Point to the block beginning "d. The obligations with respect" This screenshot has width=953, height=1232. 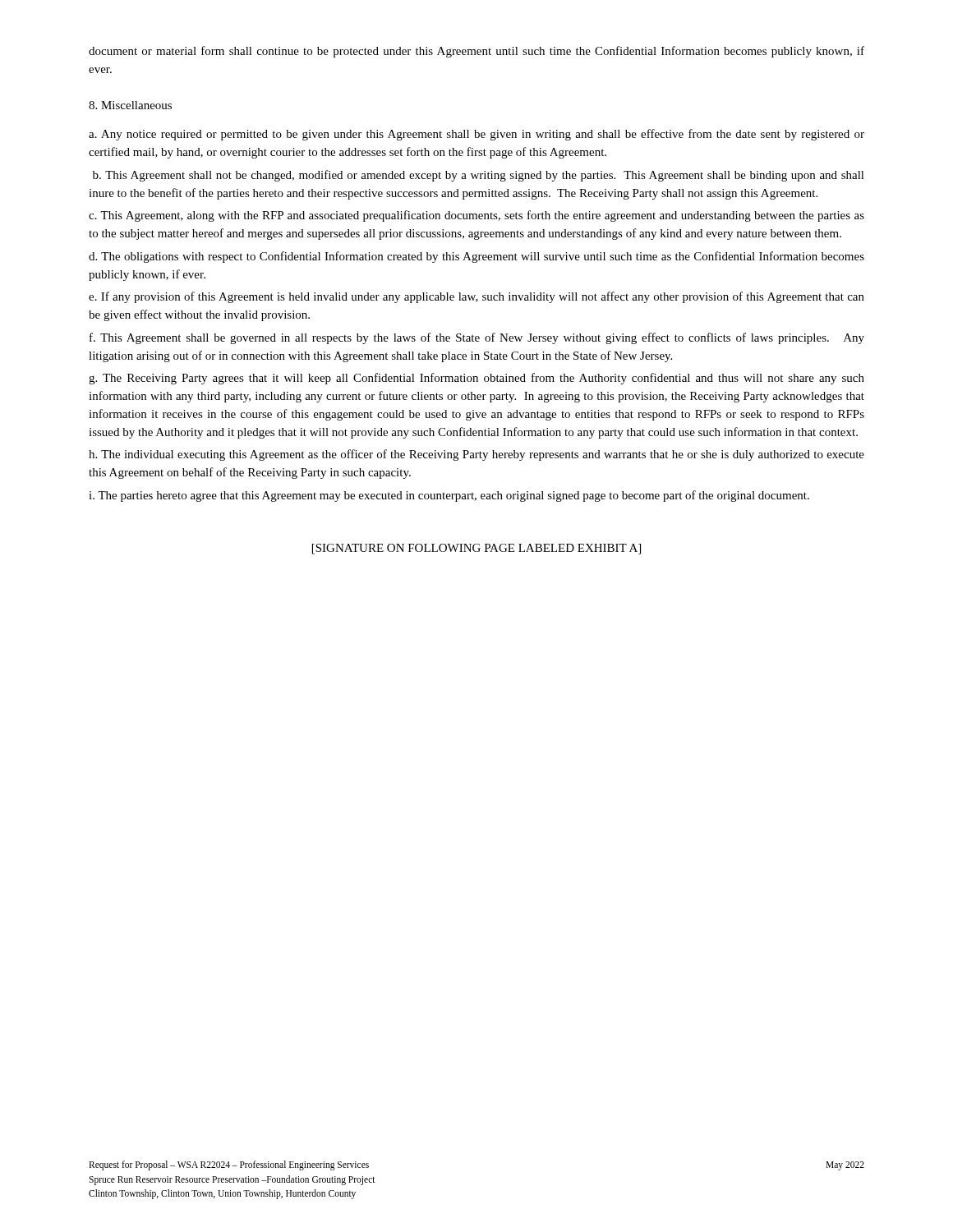tap(476, 265)
